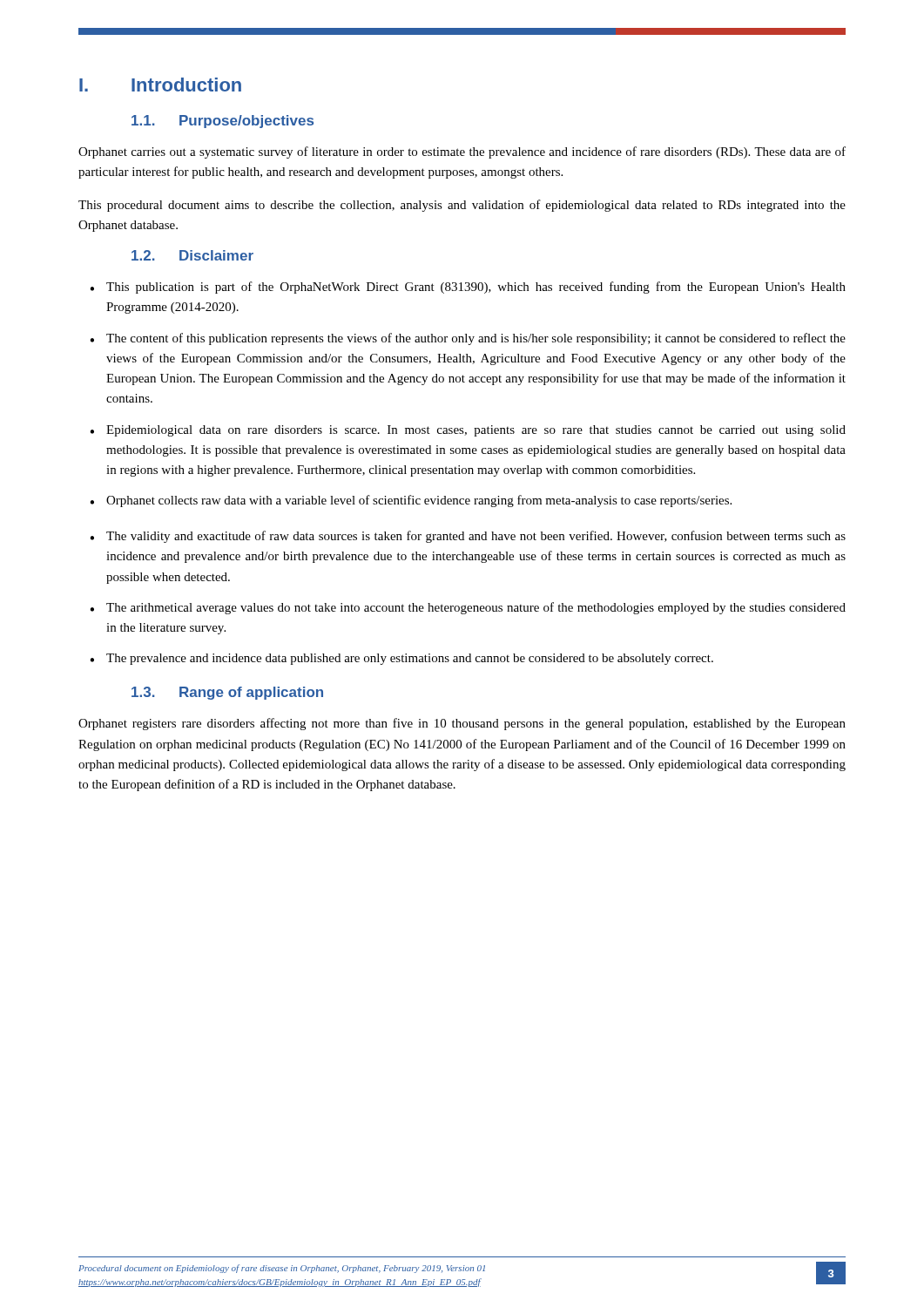Find the list item that reads "• The arithmetical average values do not take"
924x1307 pixels.
point(462,618)
